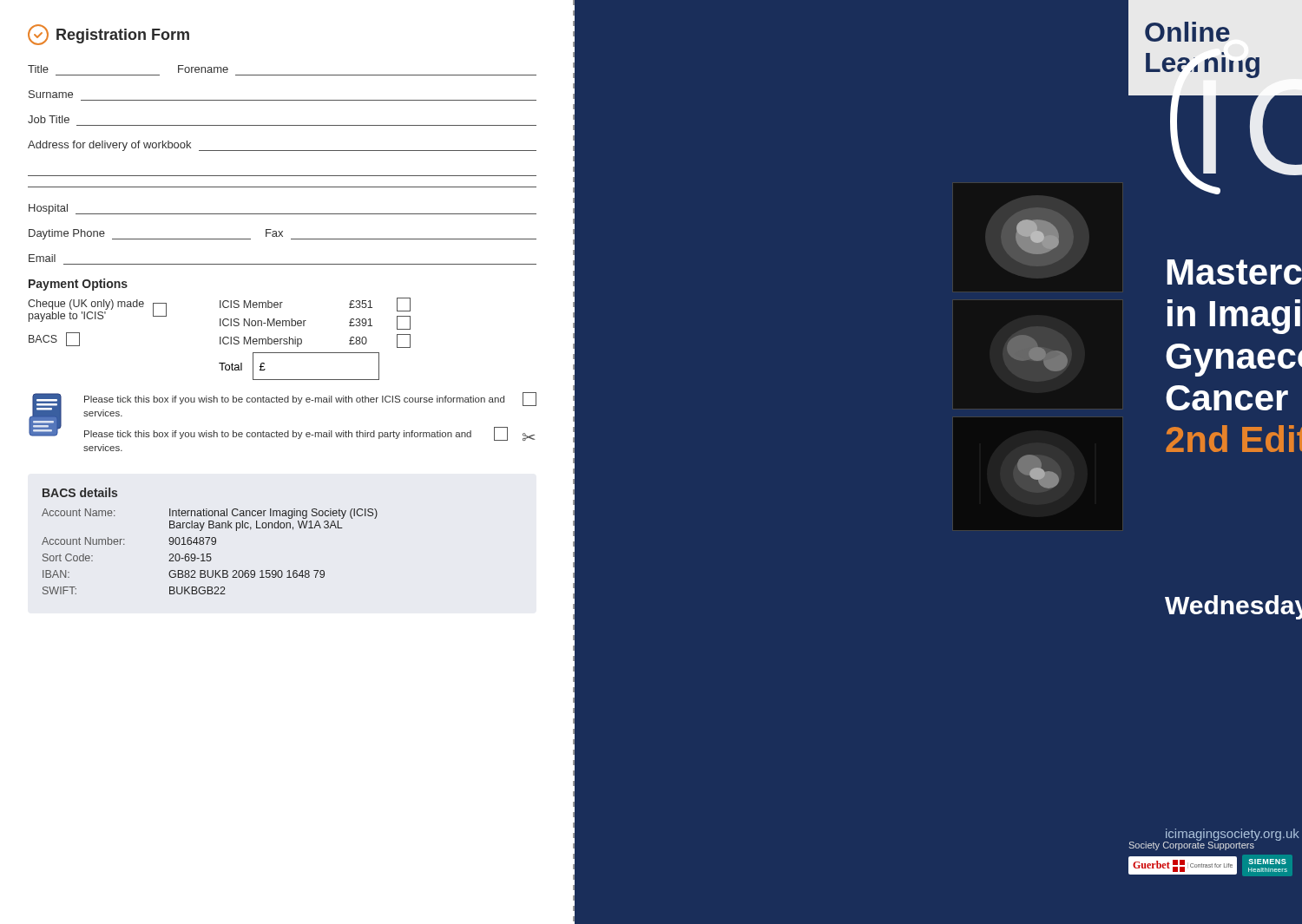Point to the element starting "Masterclassin Imaging ofGynaecologicalCancer 2nd Edition"
1302x924 pixels.
click(x=1233, y=356)
